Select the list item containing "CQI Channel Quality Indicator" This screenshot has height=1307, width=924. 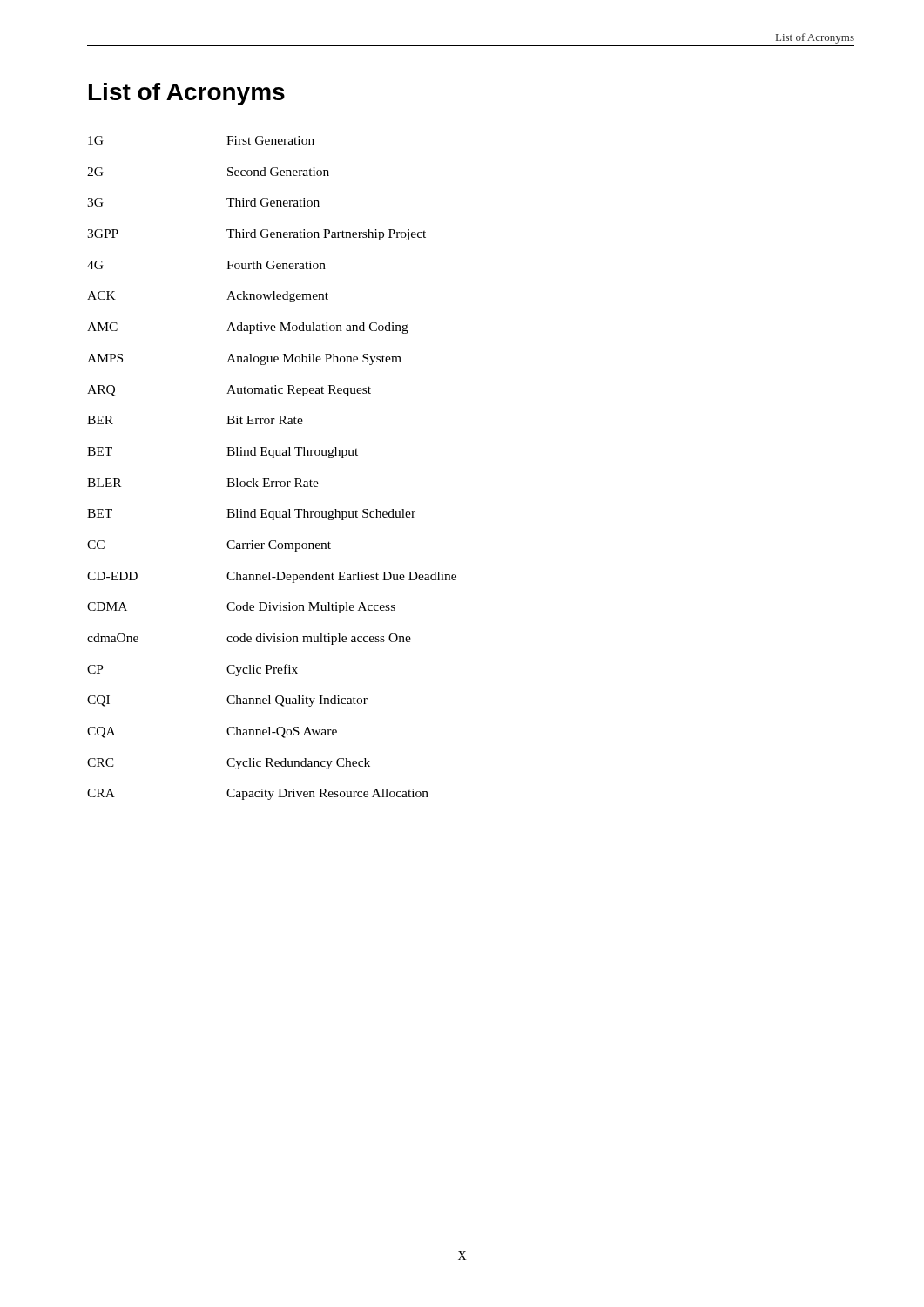pos(227,701)
